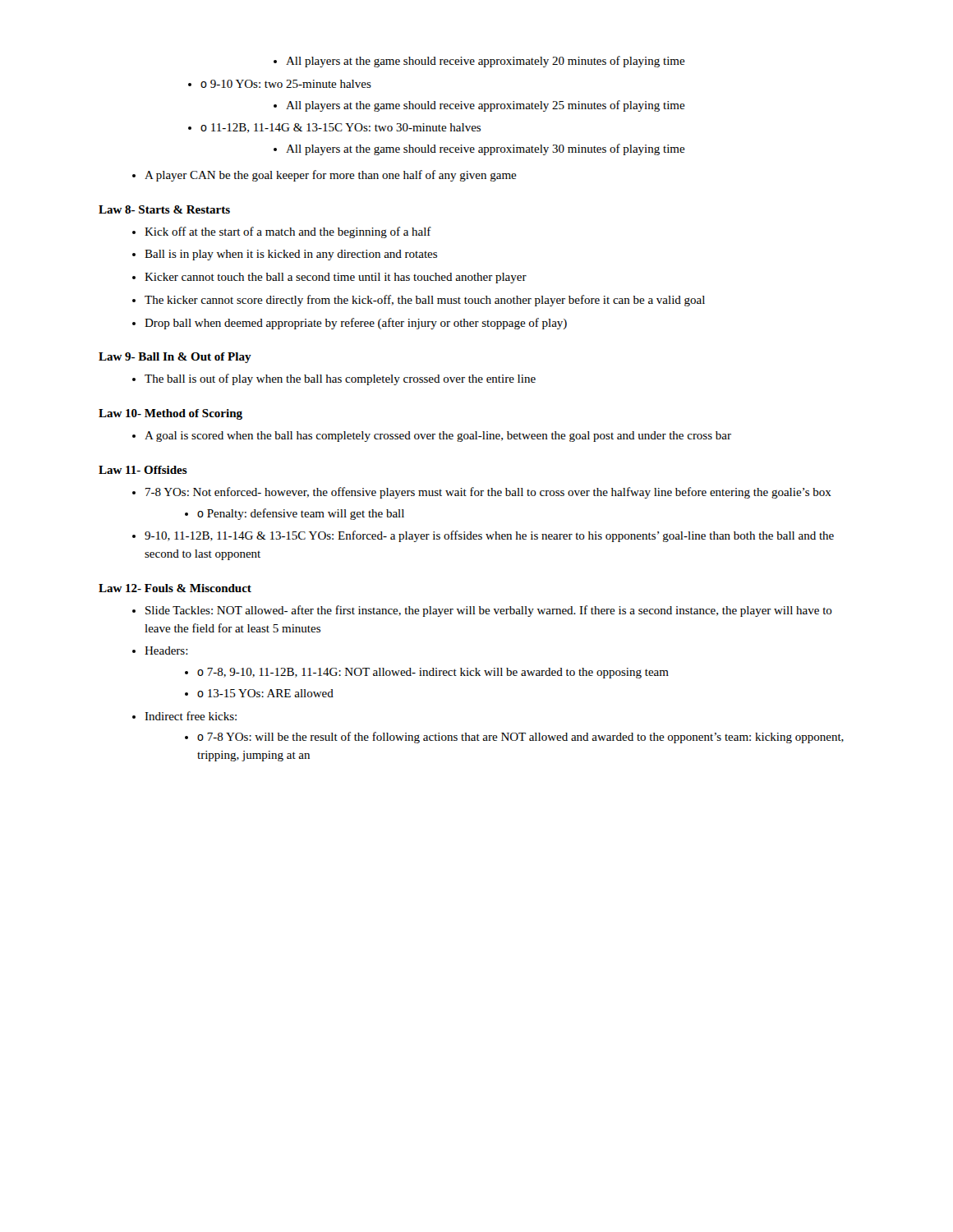Find the list item containing "13-15 YOs: ARE allowed"
953x1232 pixels.
point(270,693)
